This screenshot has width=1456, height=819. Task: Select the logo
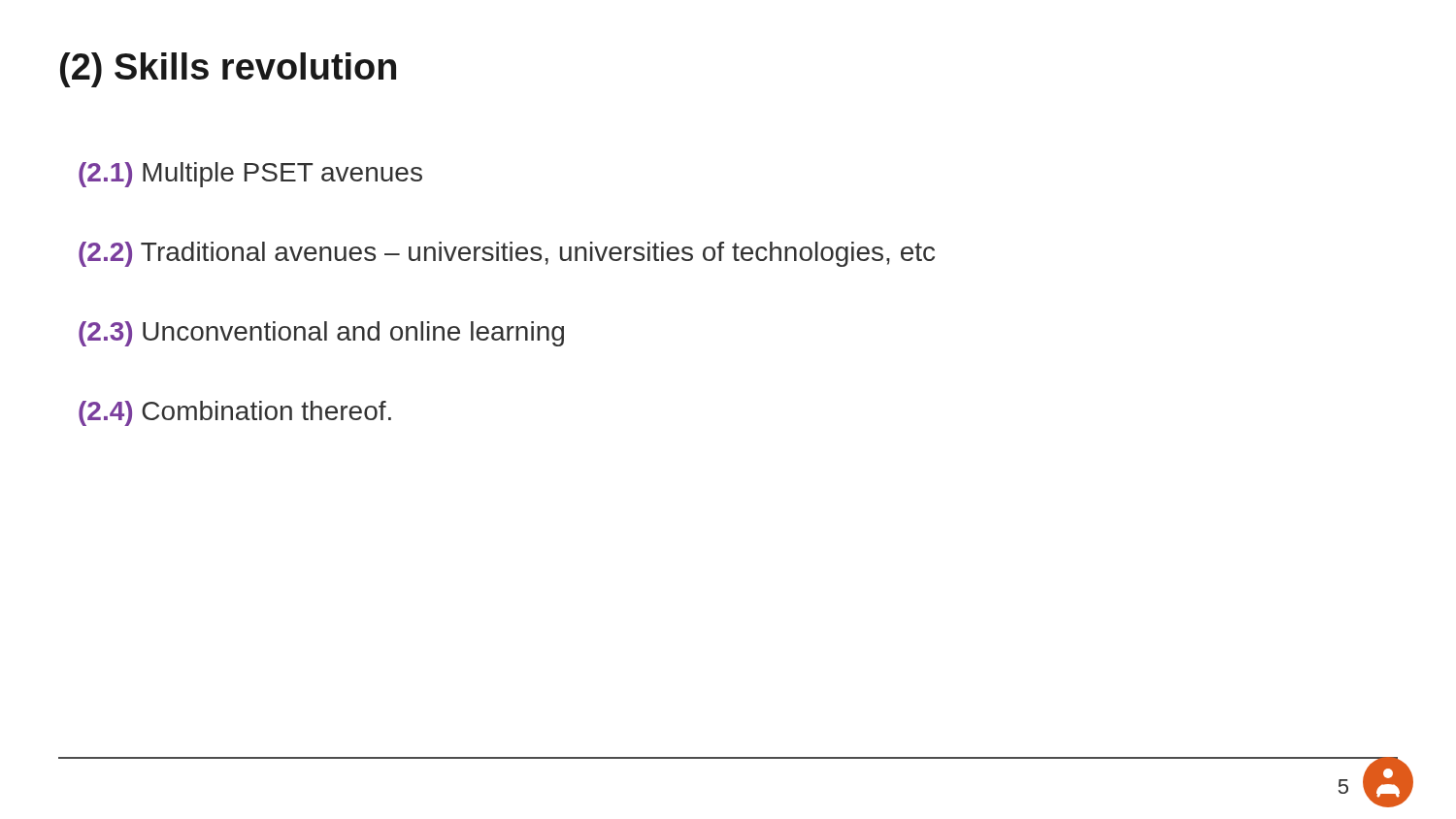pos(1388,782)
